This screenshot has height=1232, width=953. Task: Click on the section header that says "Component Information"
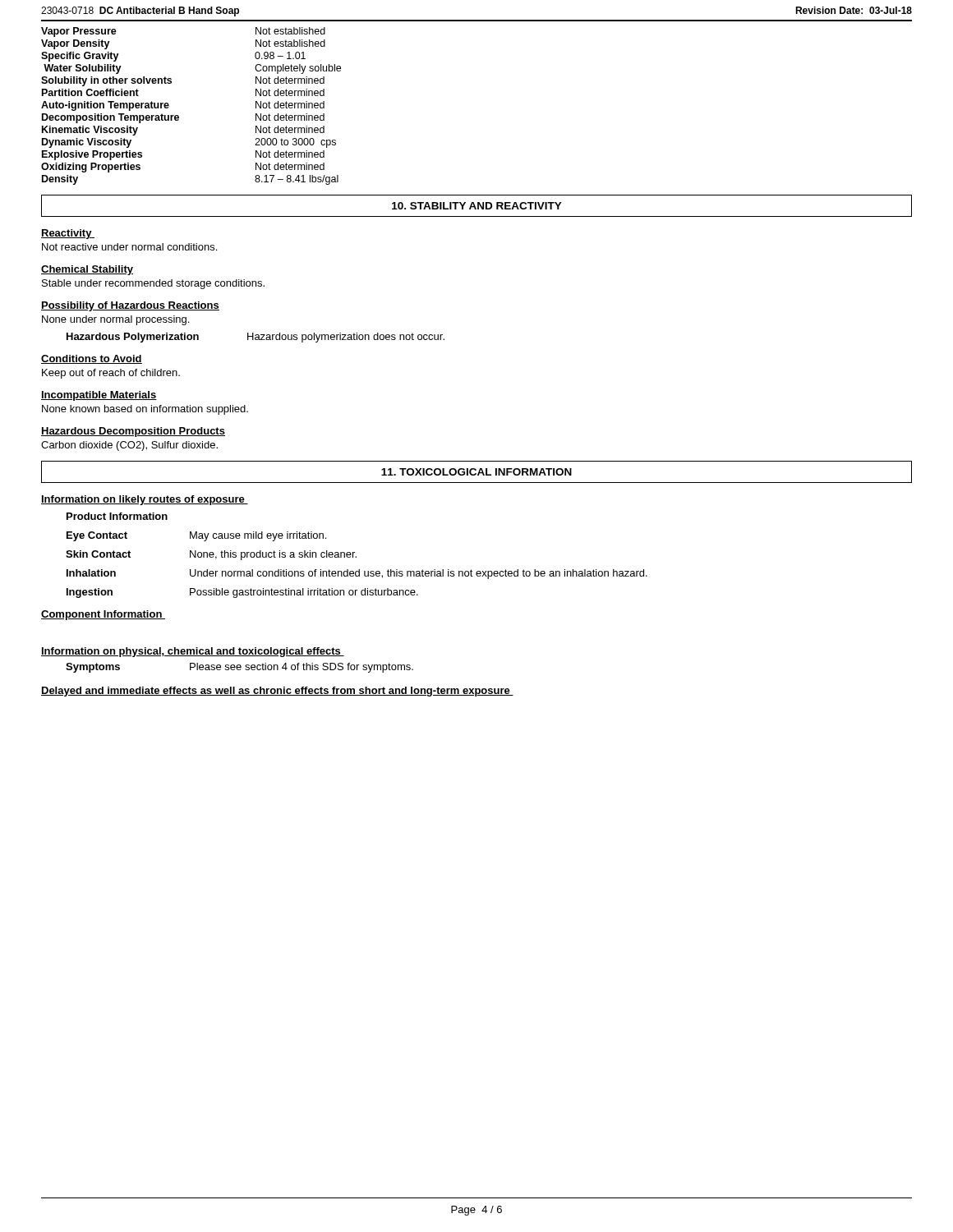(103, 614)
